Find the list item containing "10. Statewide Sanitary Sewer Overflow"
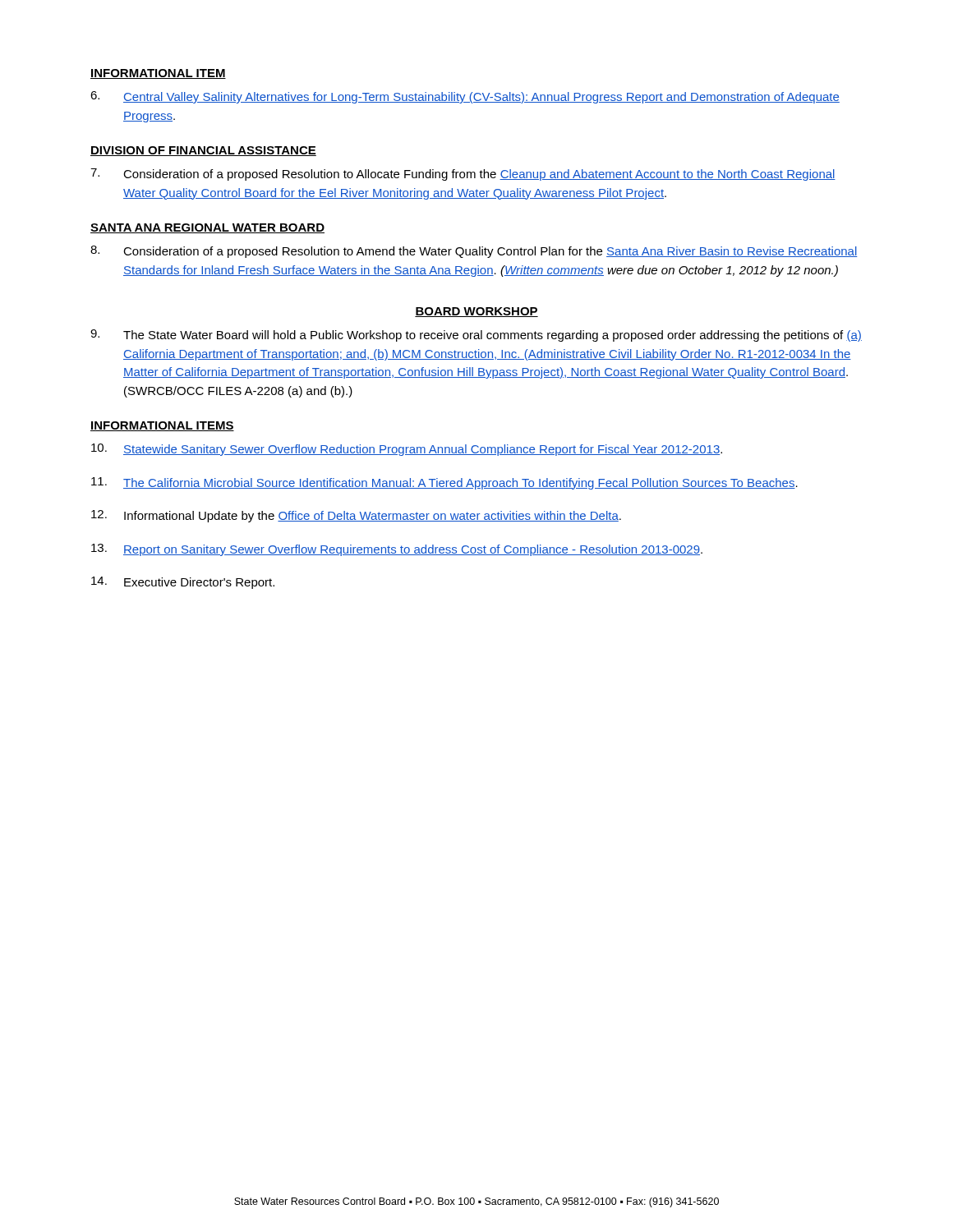The image size is (953, 1232). (476, 449)
